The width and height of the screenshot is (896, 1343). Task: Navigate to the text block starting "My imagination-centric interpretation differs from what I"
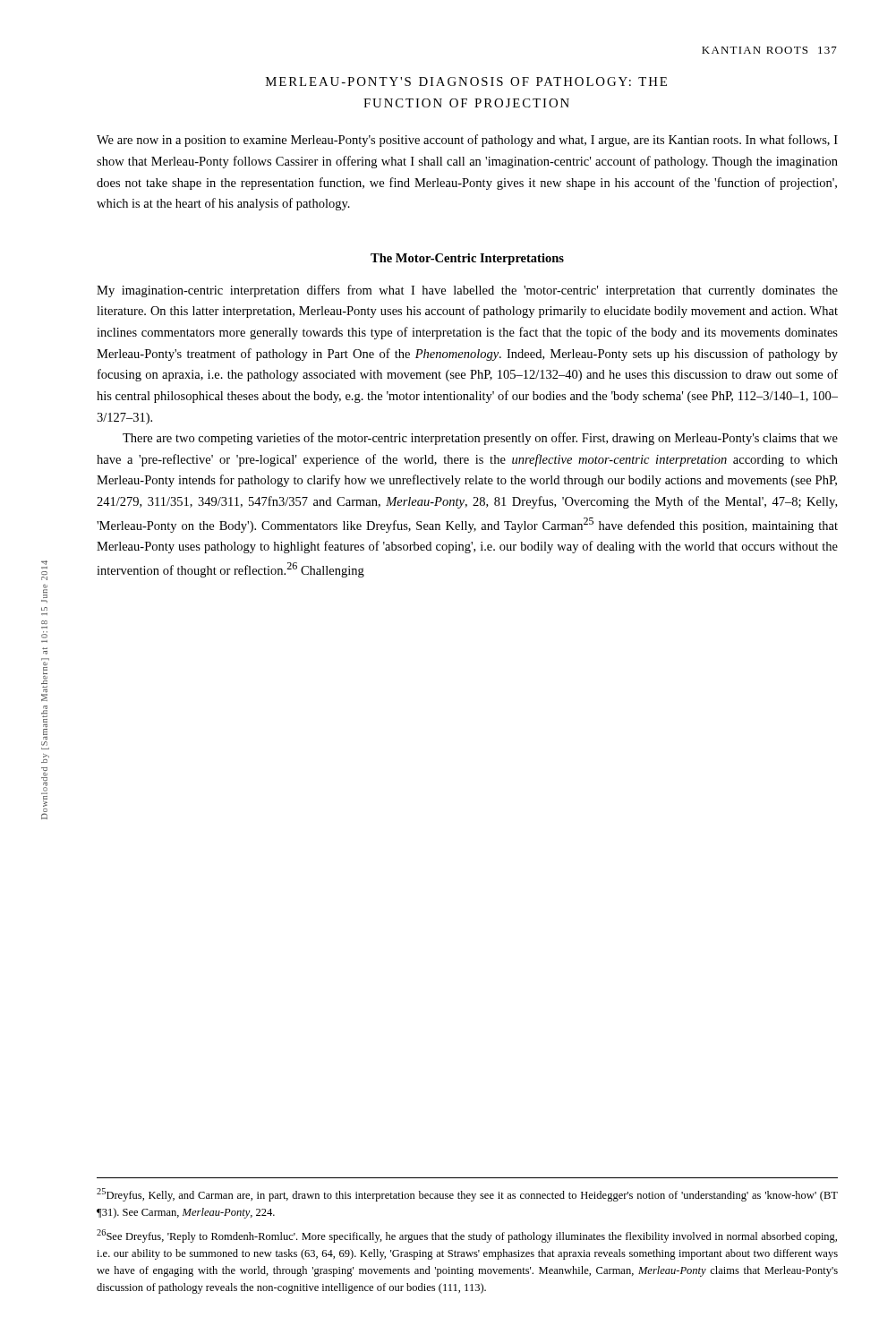click(x=467, y=354)
